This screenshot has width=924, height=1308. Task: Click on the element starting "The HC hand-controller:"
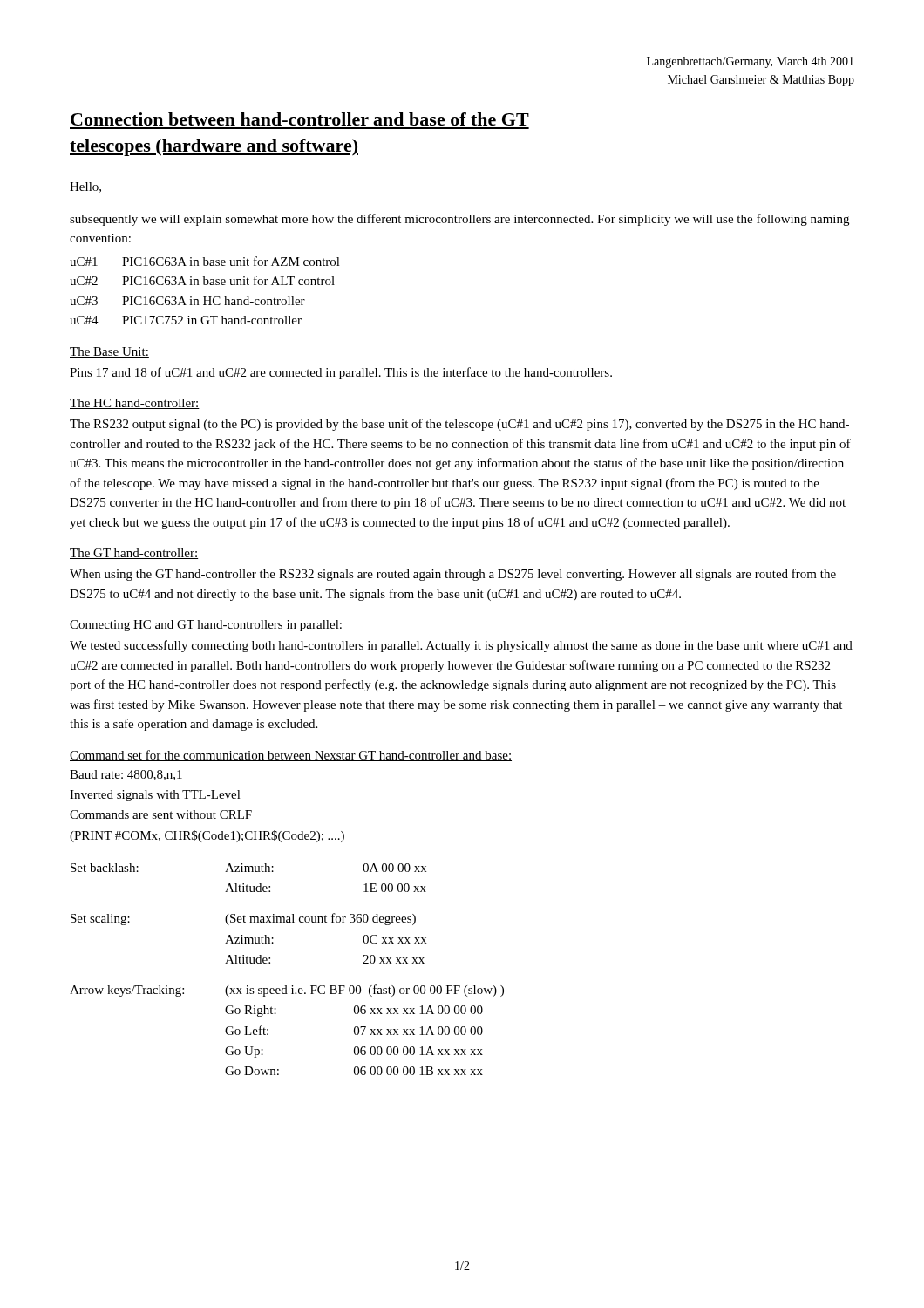coord(134,403)
